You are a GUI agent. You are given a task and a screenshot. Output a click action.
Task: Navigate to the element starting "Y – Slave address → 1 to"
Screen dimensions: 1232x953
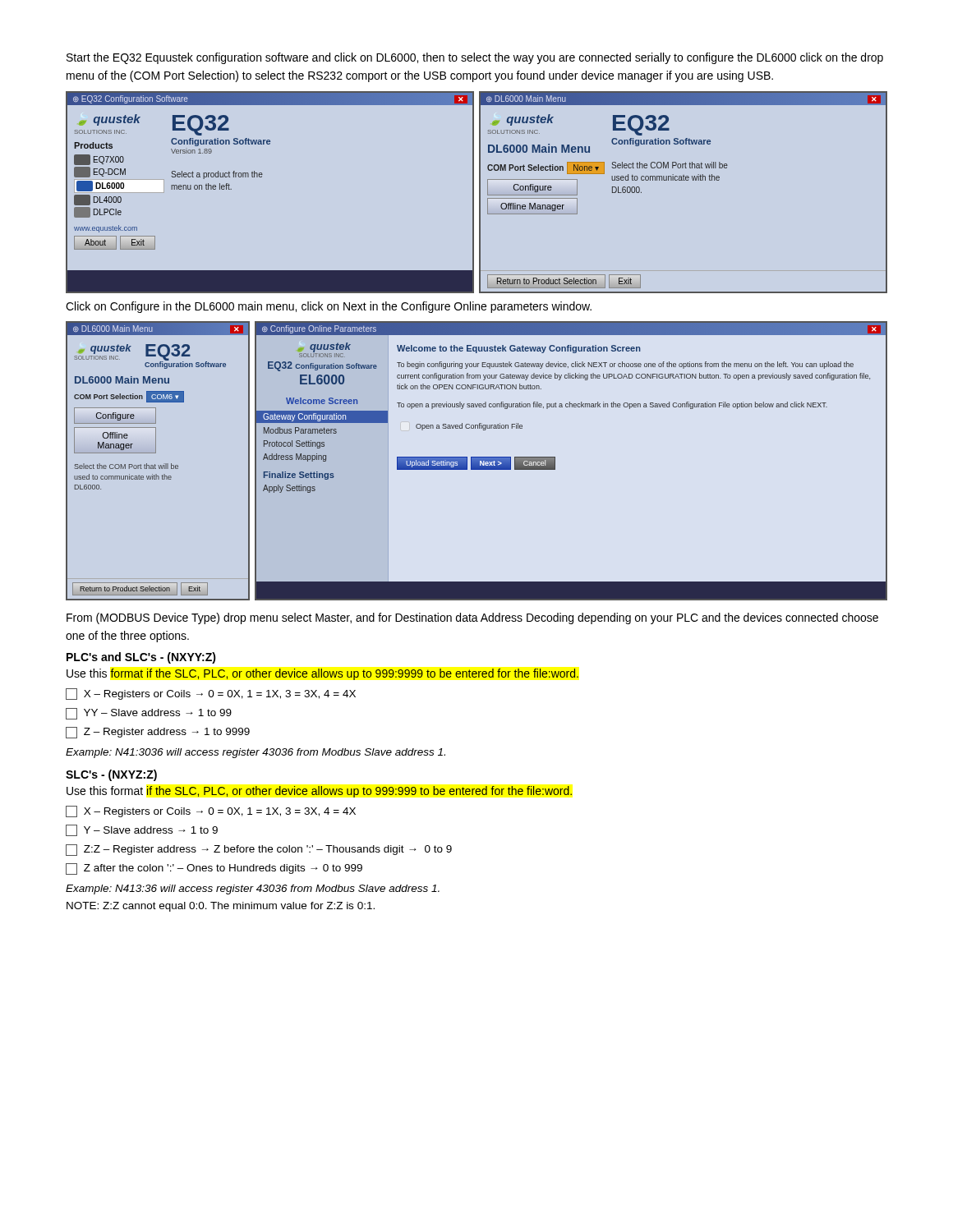[142, 830]
